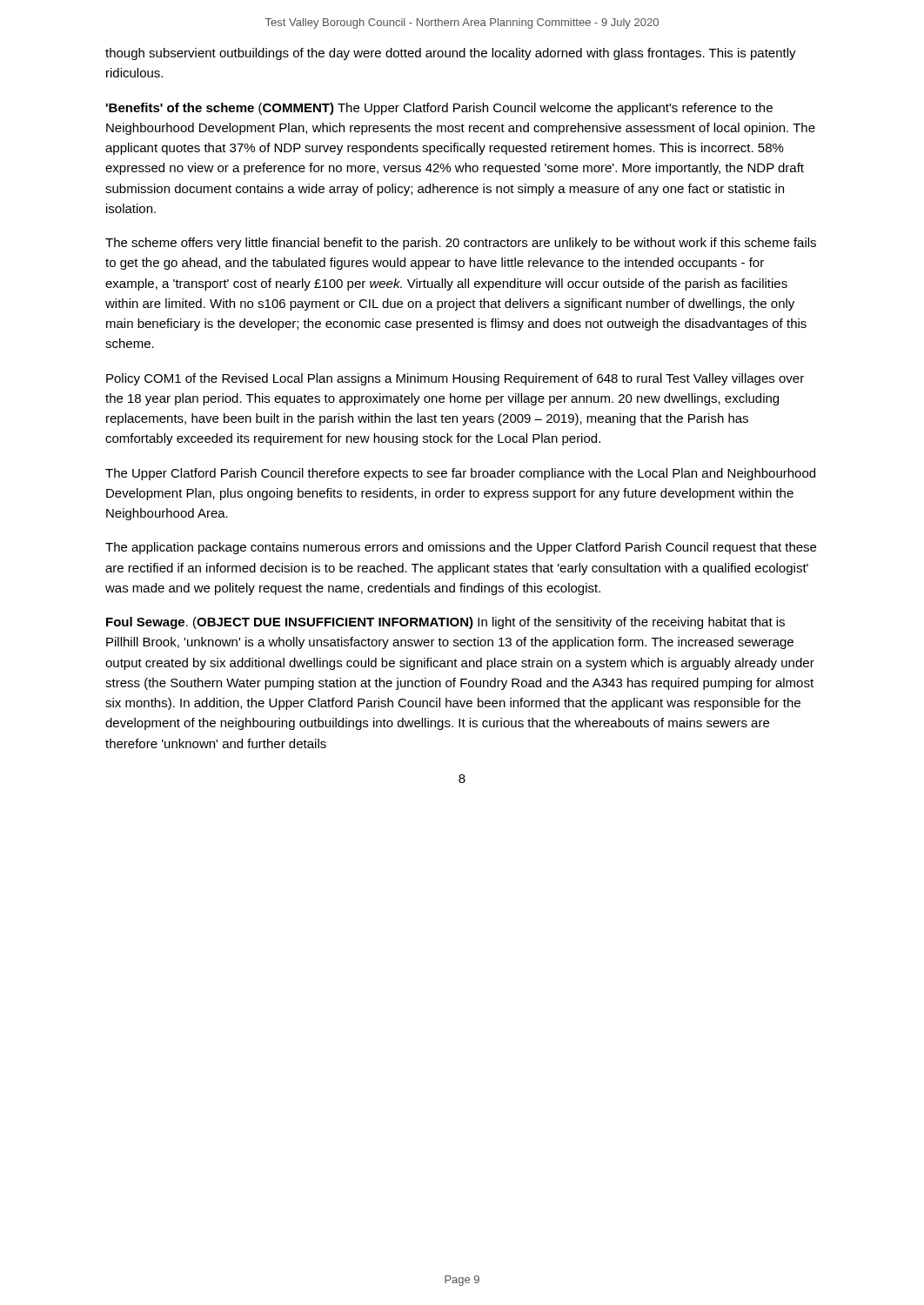The height and width of the screenshot is (1305, 924).
Task: Locate the element starting "Policy COM1 of the Revised"
Action: pos(455,408)
